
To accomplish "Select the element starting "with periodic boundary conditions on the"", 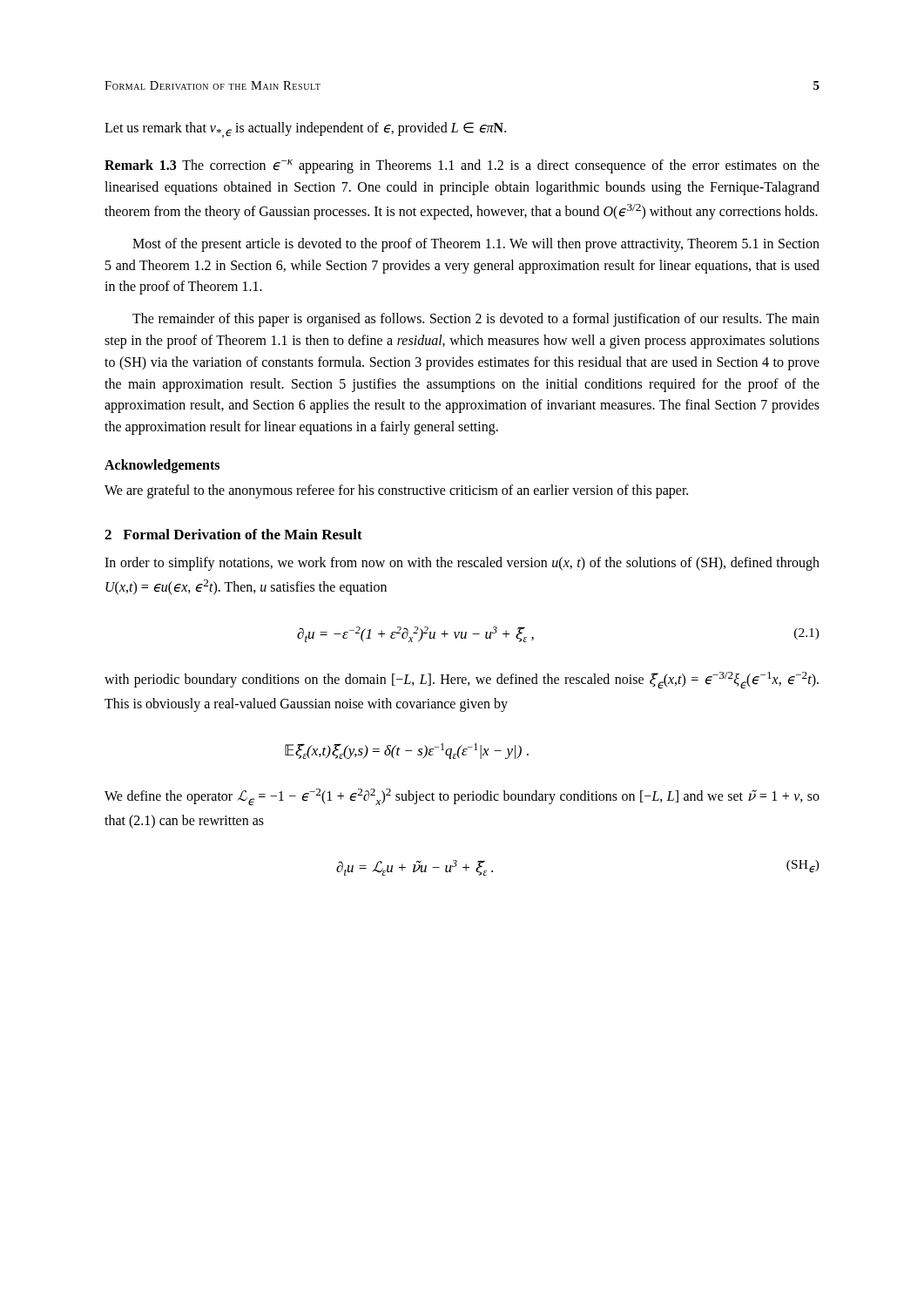I will pyautogui.click(x=462, y=691).
